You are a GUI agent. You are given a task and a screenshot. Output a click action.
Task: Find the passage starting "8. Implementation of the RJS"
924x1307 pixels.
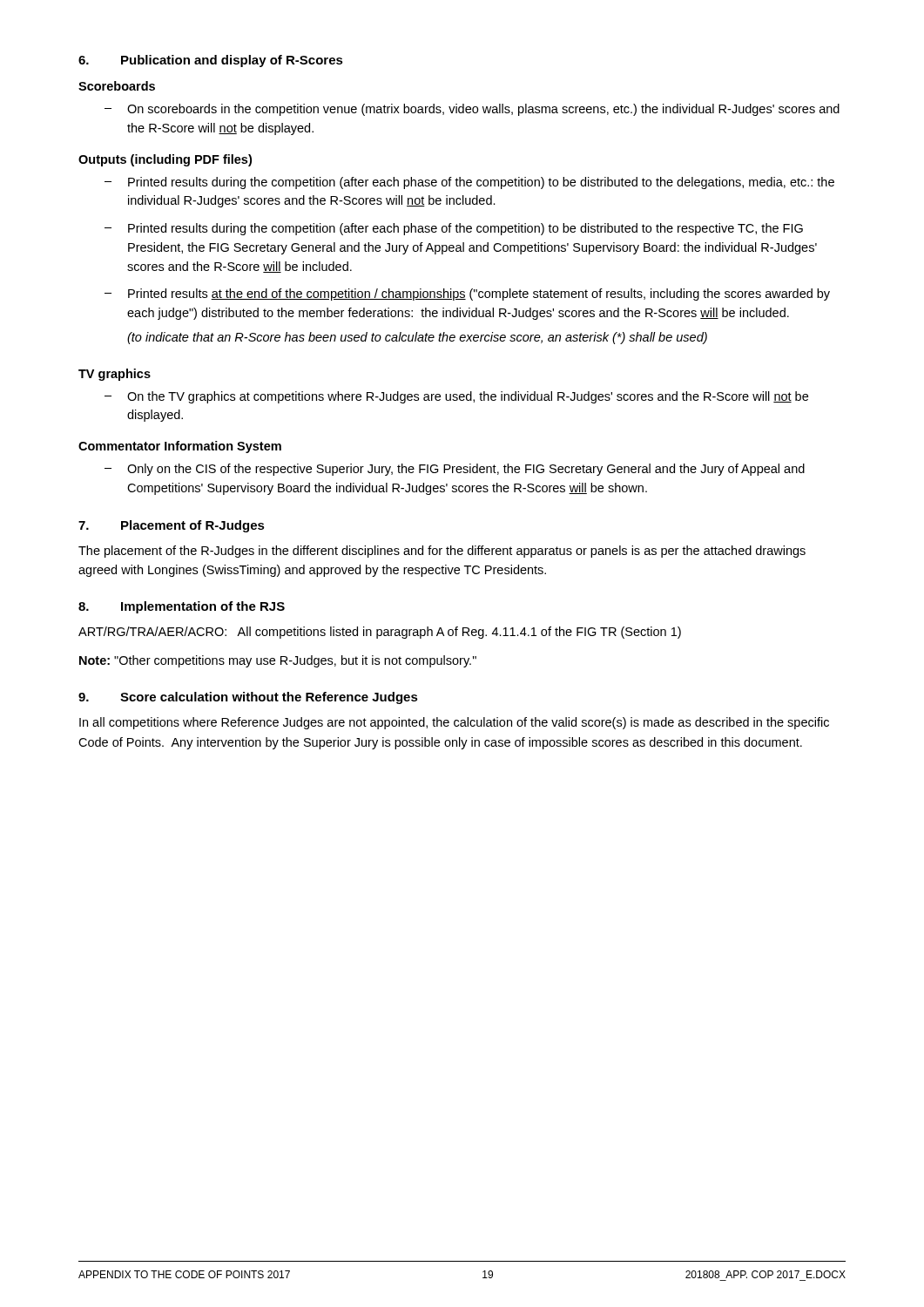pyautogui.click(x=182, y=606)
